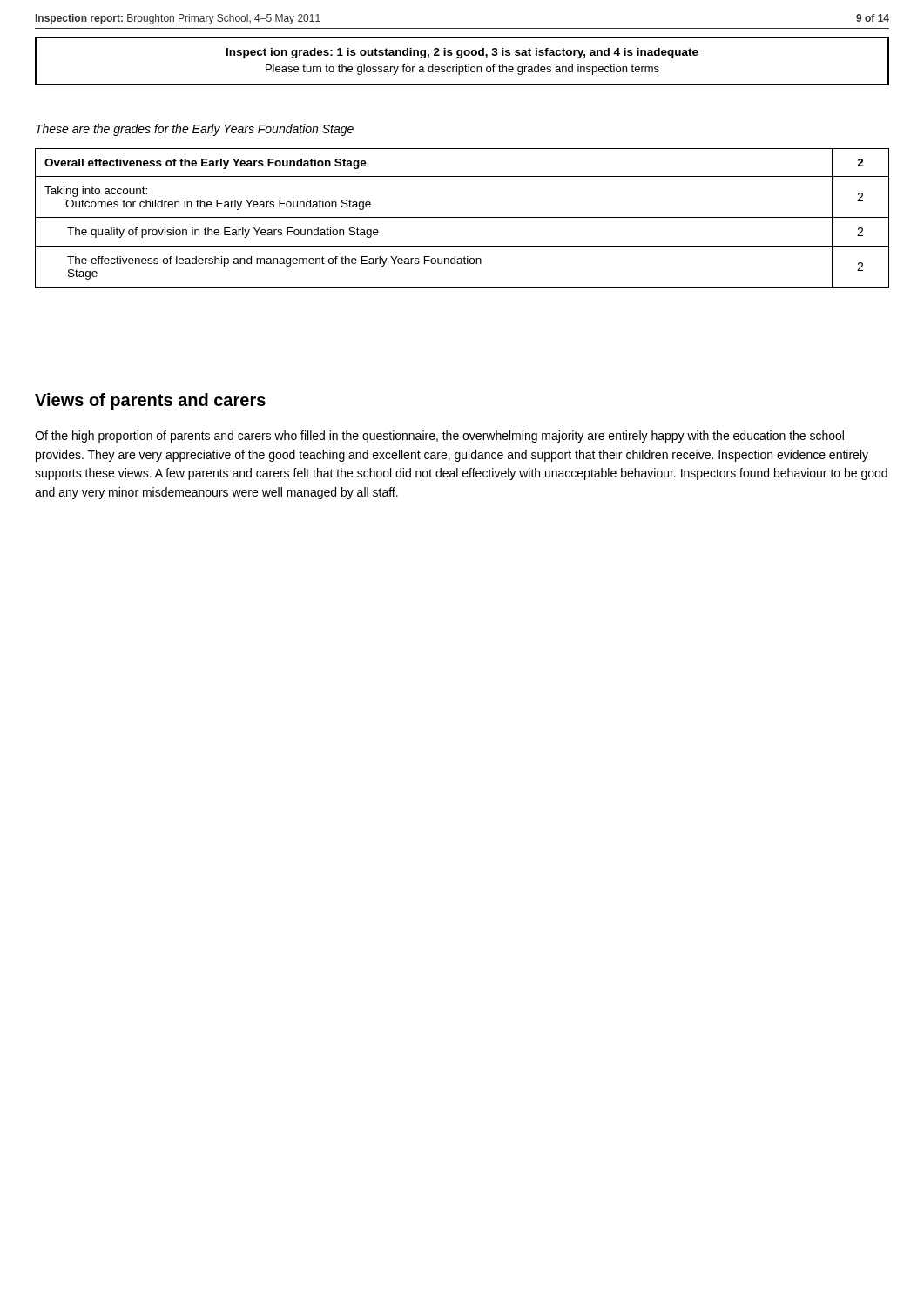Find the section header with the text "Views of parents and carers"

(150, 400)
